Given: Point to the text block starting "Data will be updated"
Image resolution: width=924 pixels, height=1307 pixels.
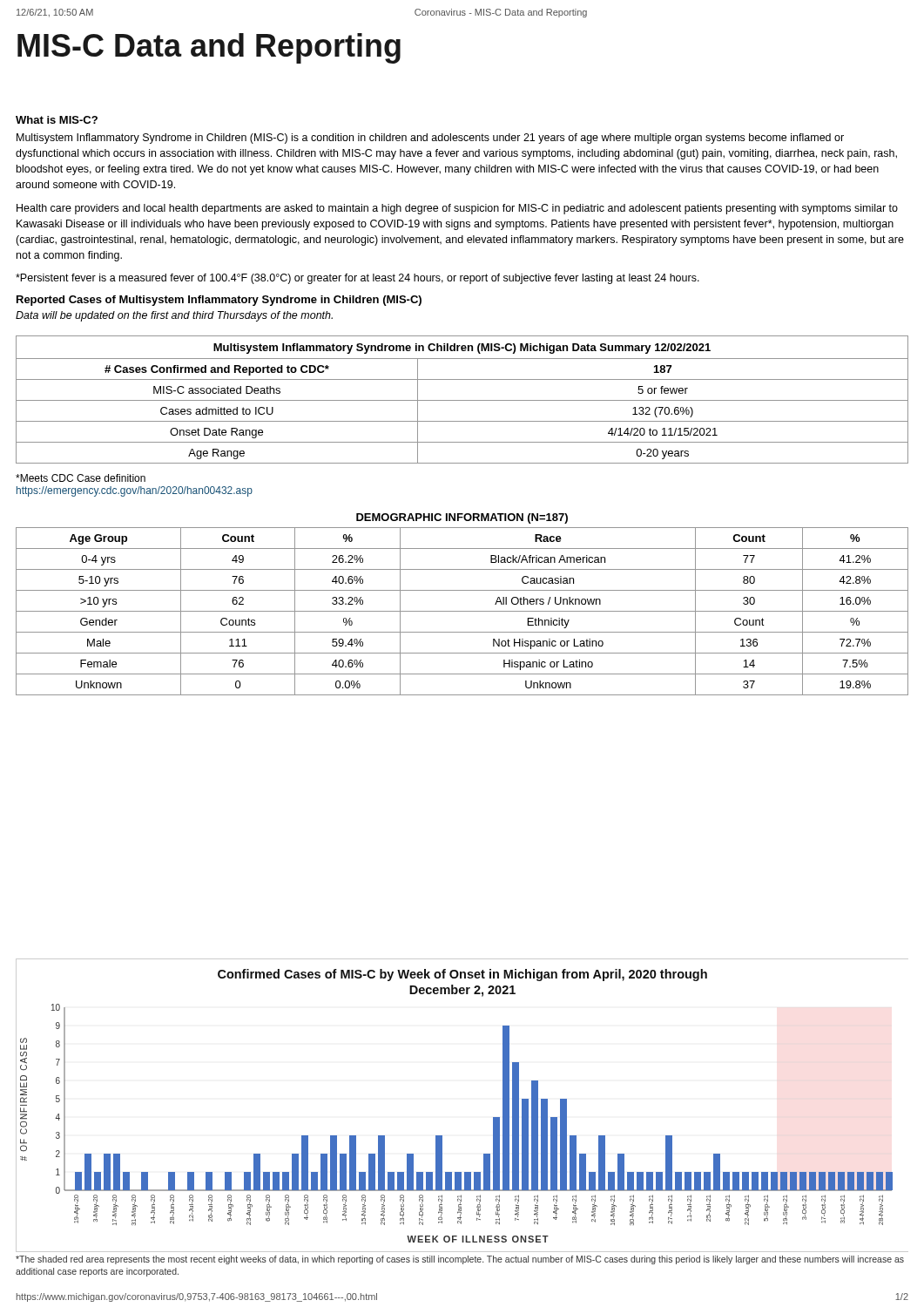Looking at the screenshot, I should coord(175,316).
